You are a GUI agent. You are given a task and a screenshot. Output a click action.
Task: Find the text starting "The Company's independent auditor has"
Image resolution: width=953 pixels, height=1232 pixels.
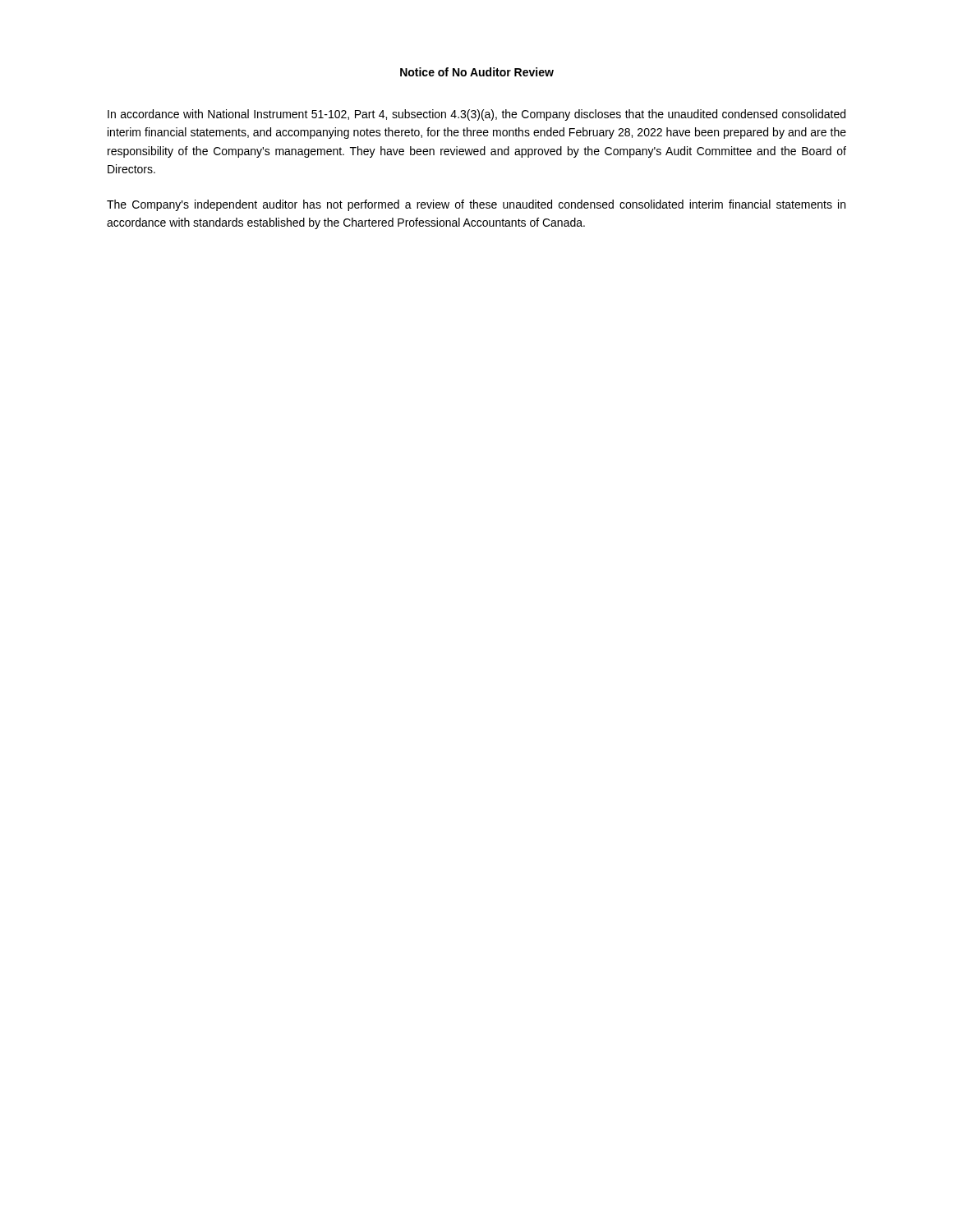[x=476, y=213]
